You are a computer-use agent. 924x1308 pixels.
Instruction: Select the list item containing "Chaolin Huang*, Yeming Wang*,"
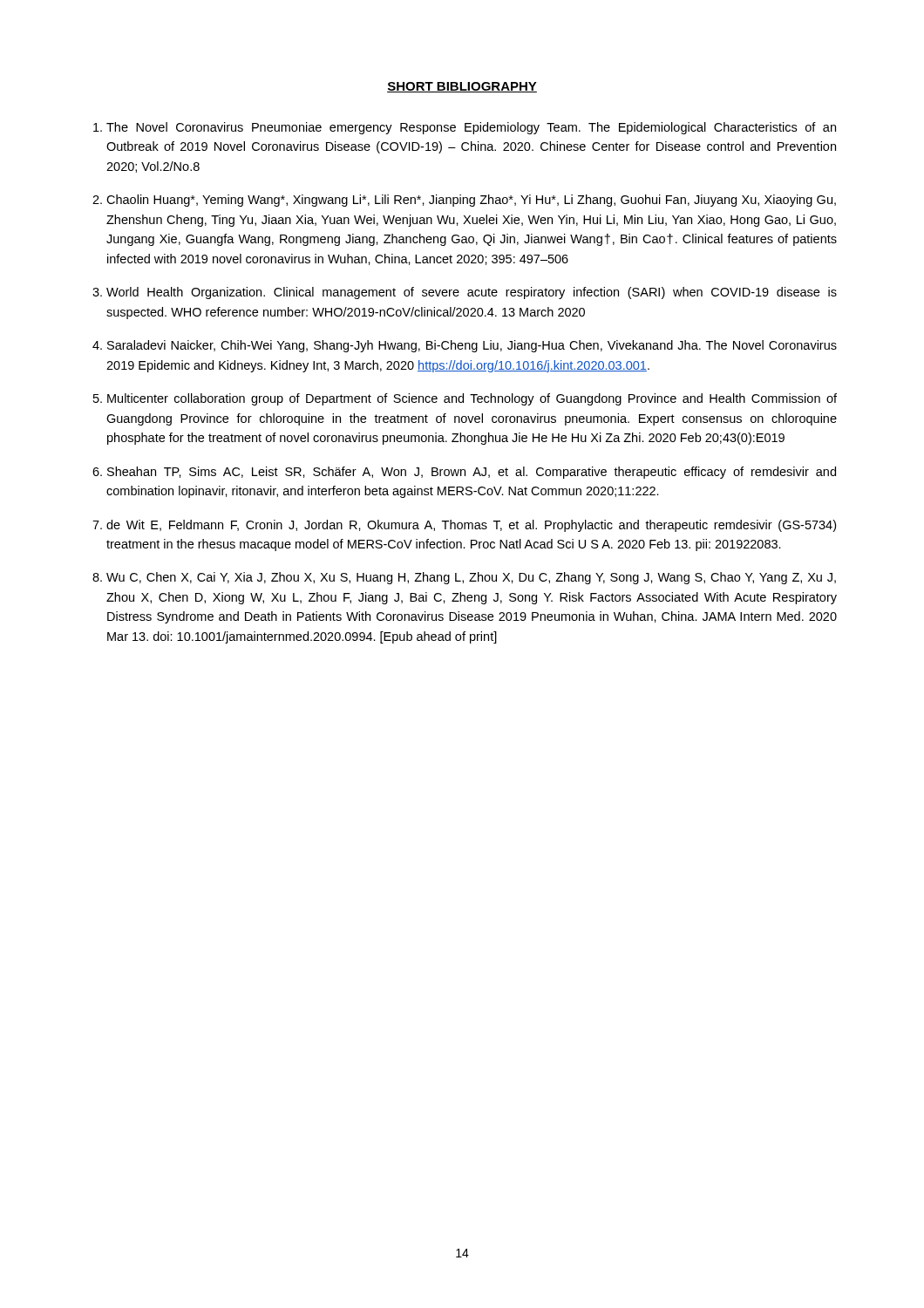[x=472, y=229]
